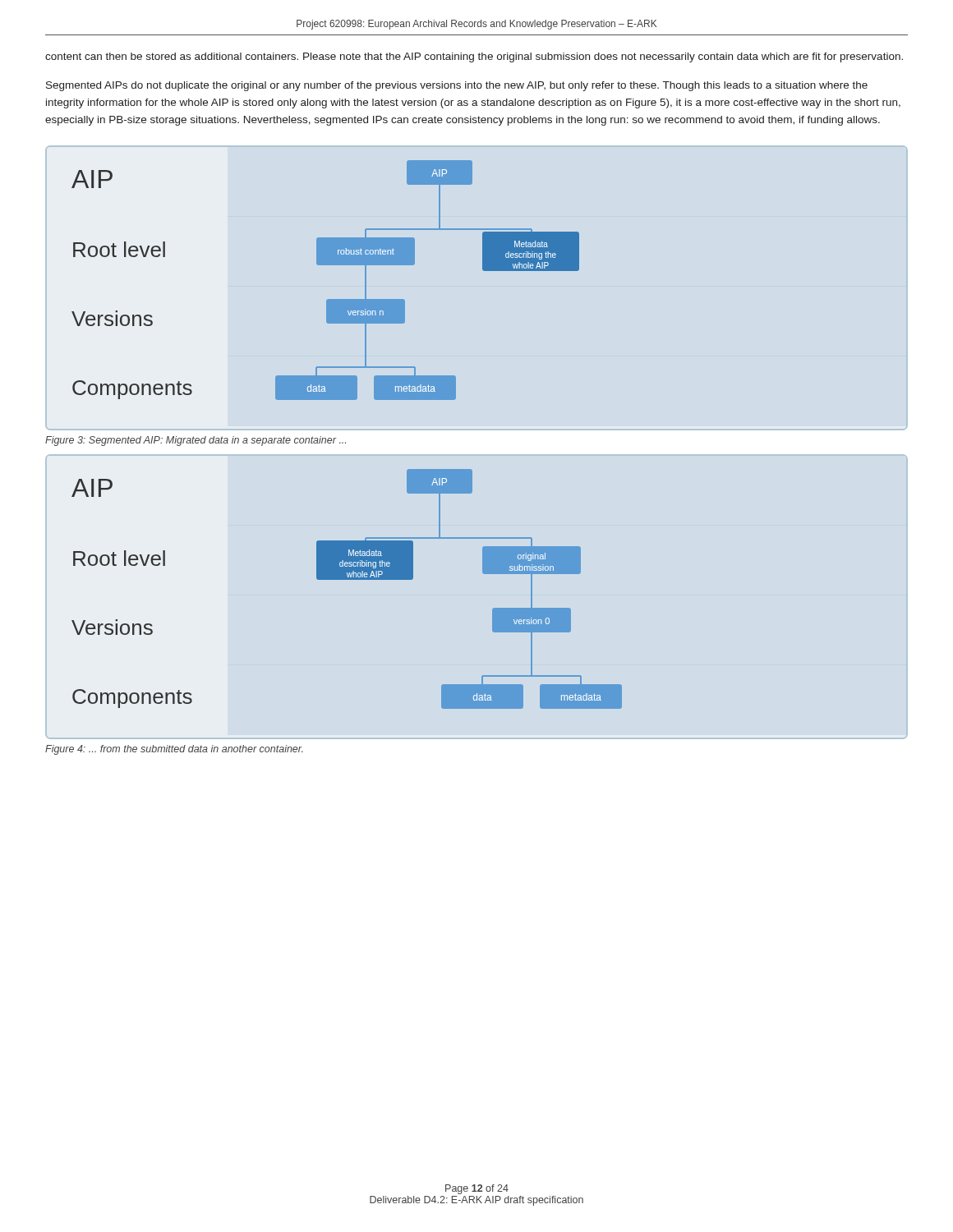This screenshot has height=1232, width=953.
Task: Point to the element starting "Figure 3: Segmented AIP: Migrated data"
Action: click(x=196, y=440)
